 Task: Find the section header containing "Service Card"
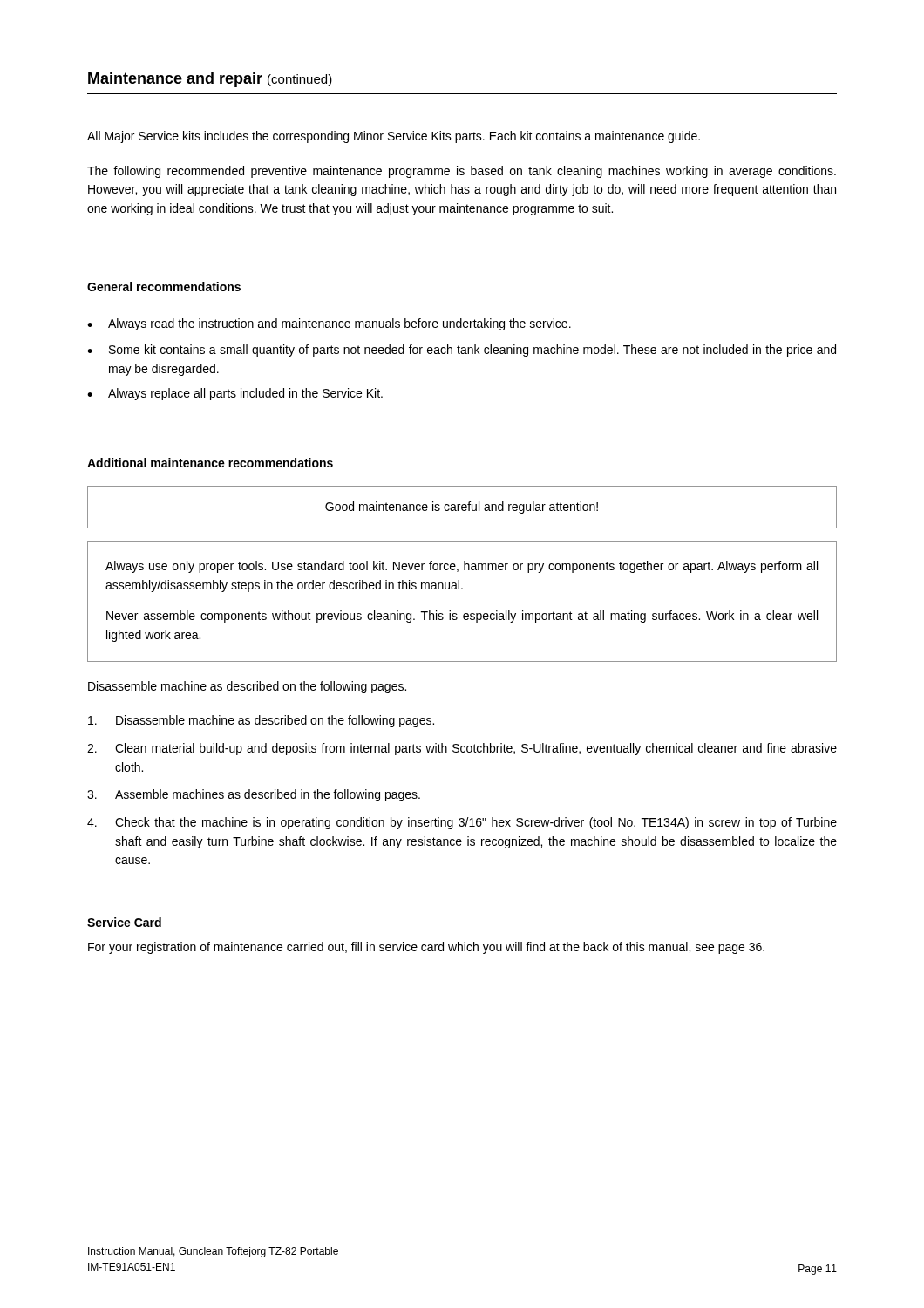[x=124, y=922]
